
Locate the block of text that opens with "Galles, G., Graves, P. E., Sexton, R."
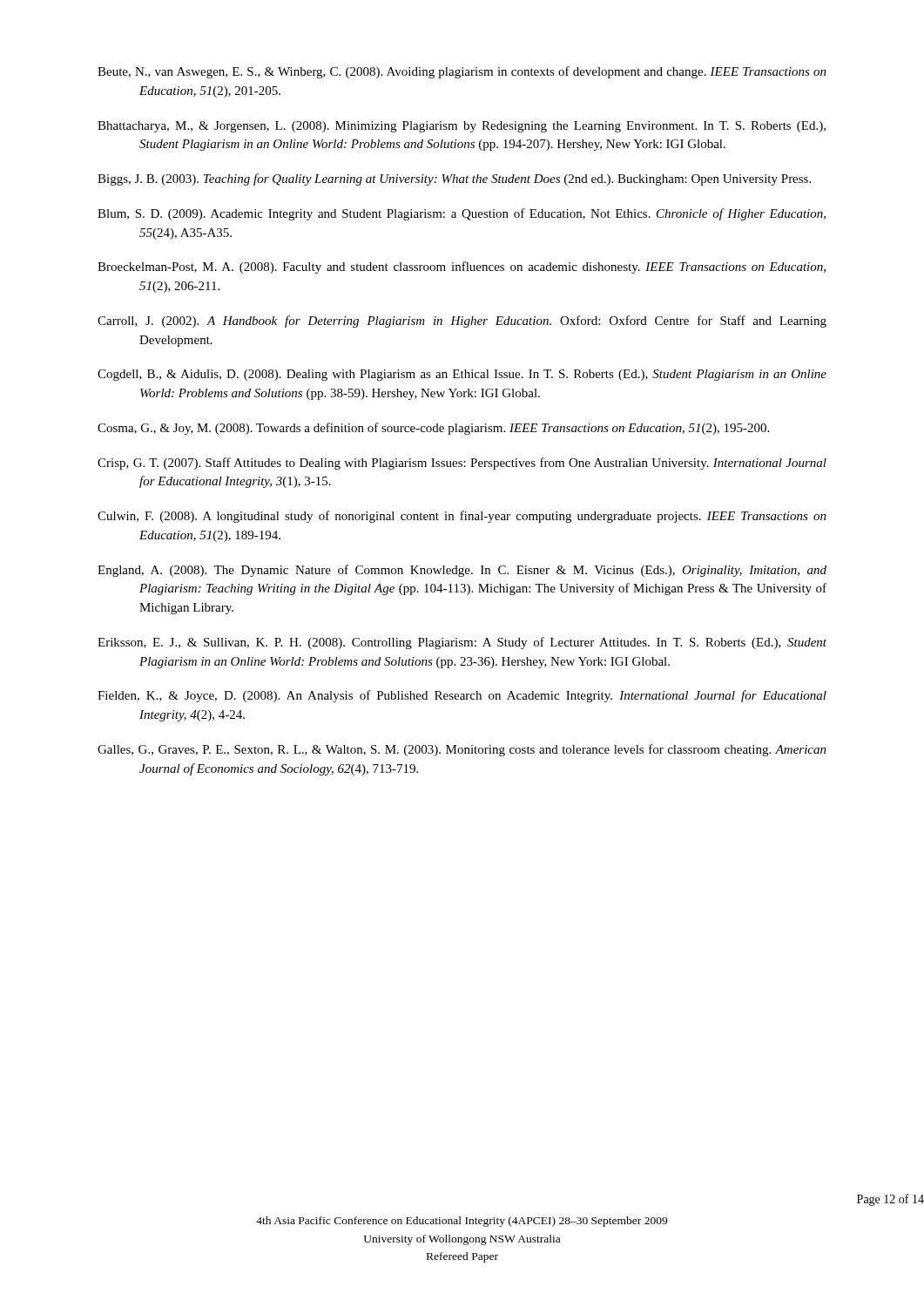point(462,759)
